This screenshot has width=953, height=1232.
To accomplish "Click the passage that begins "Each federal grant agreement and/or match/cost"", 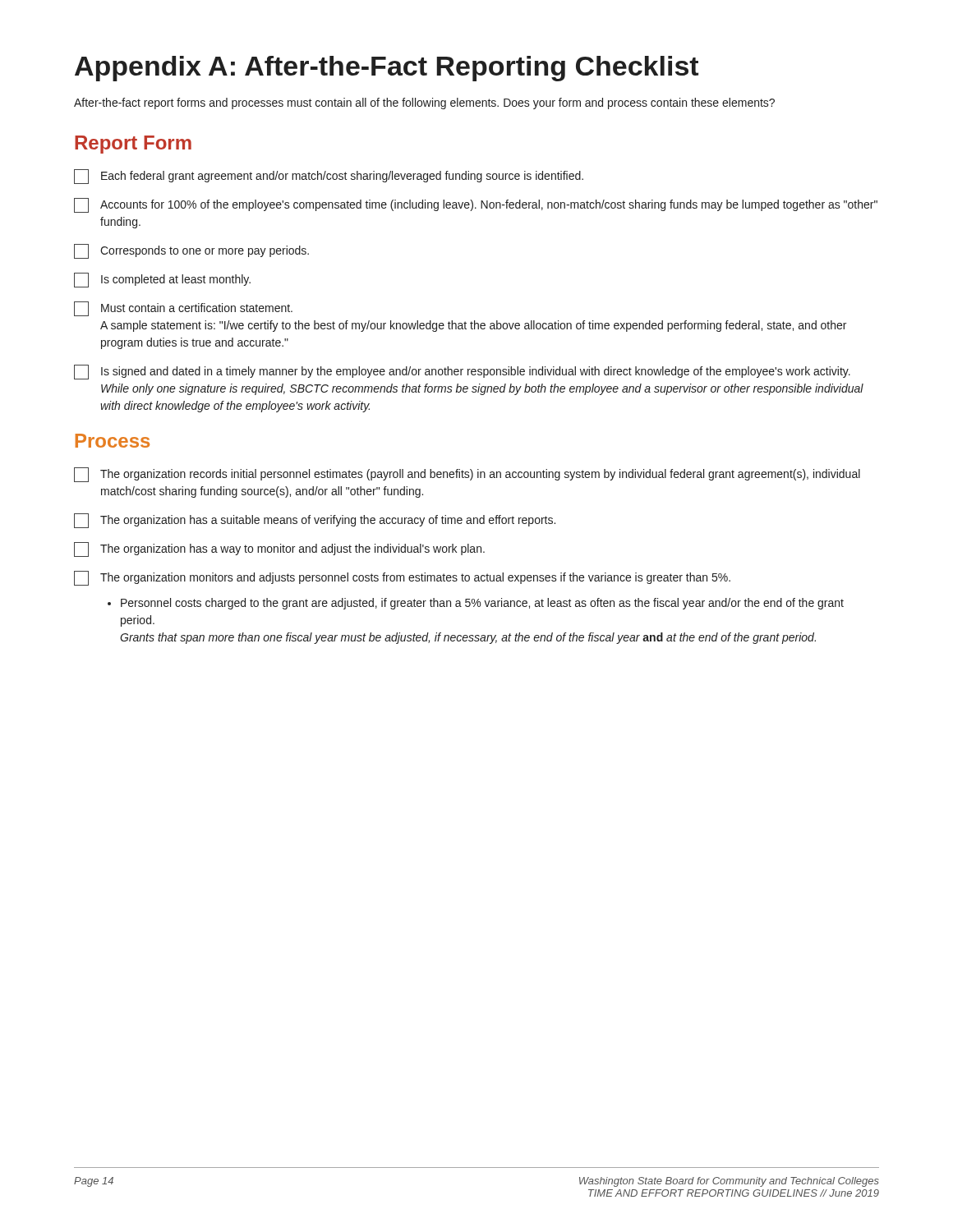I will (x=476, y=176).
